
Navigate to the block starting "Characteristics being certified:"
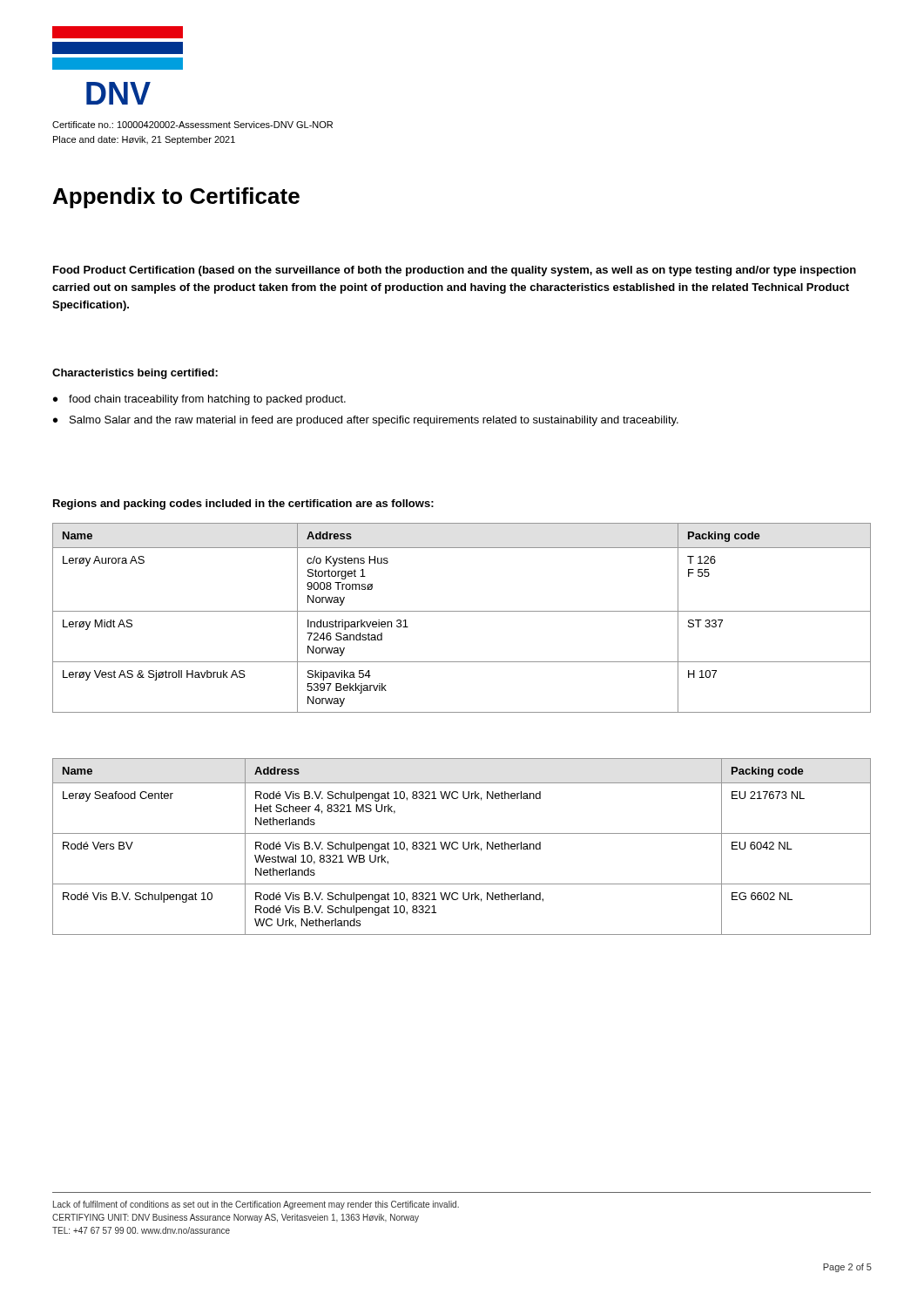pos(135,372)
